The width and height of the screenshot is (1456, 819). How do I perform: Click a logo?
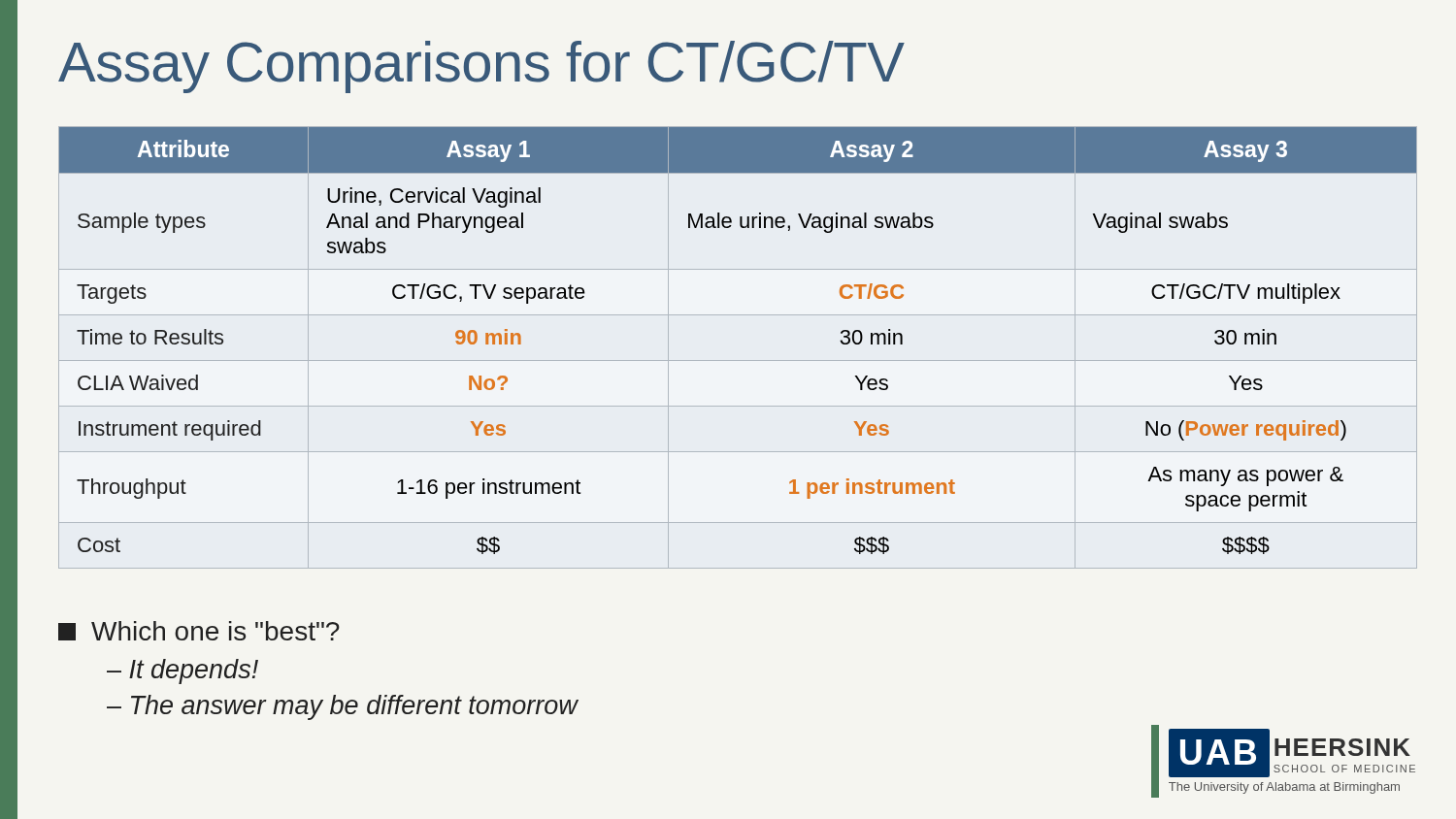1284,761
